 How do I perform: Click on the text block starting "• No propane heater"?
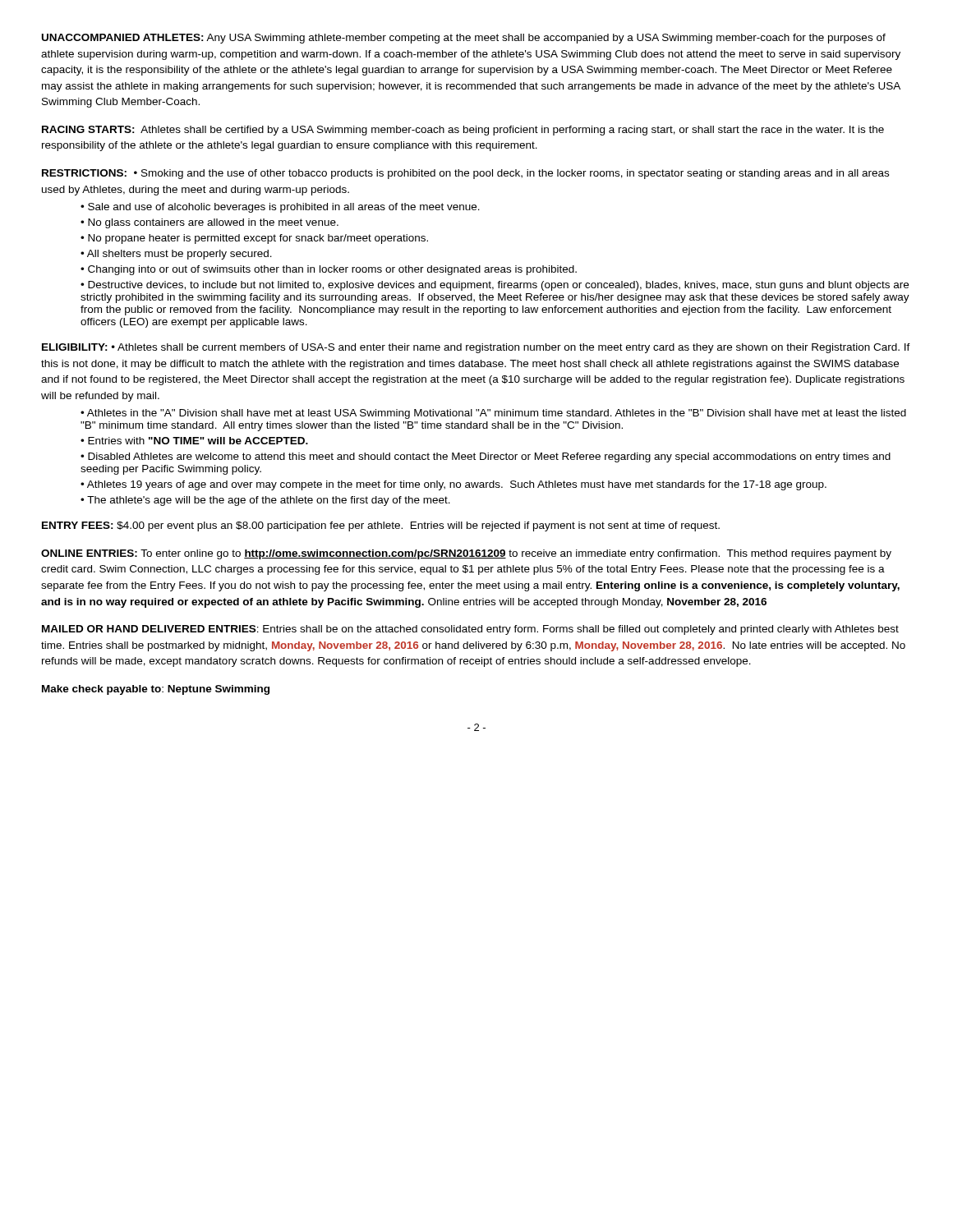click(x=255, y=238)
